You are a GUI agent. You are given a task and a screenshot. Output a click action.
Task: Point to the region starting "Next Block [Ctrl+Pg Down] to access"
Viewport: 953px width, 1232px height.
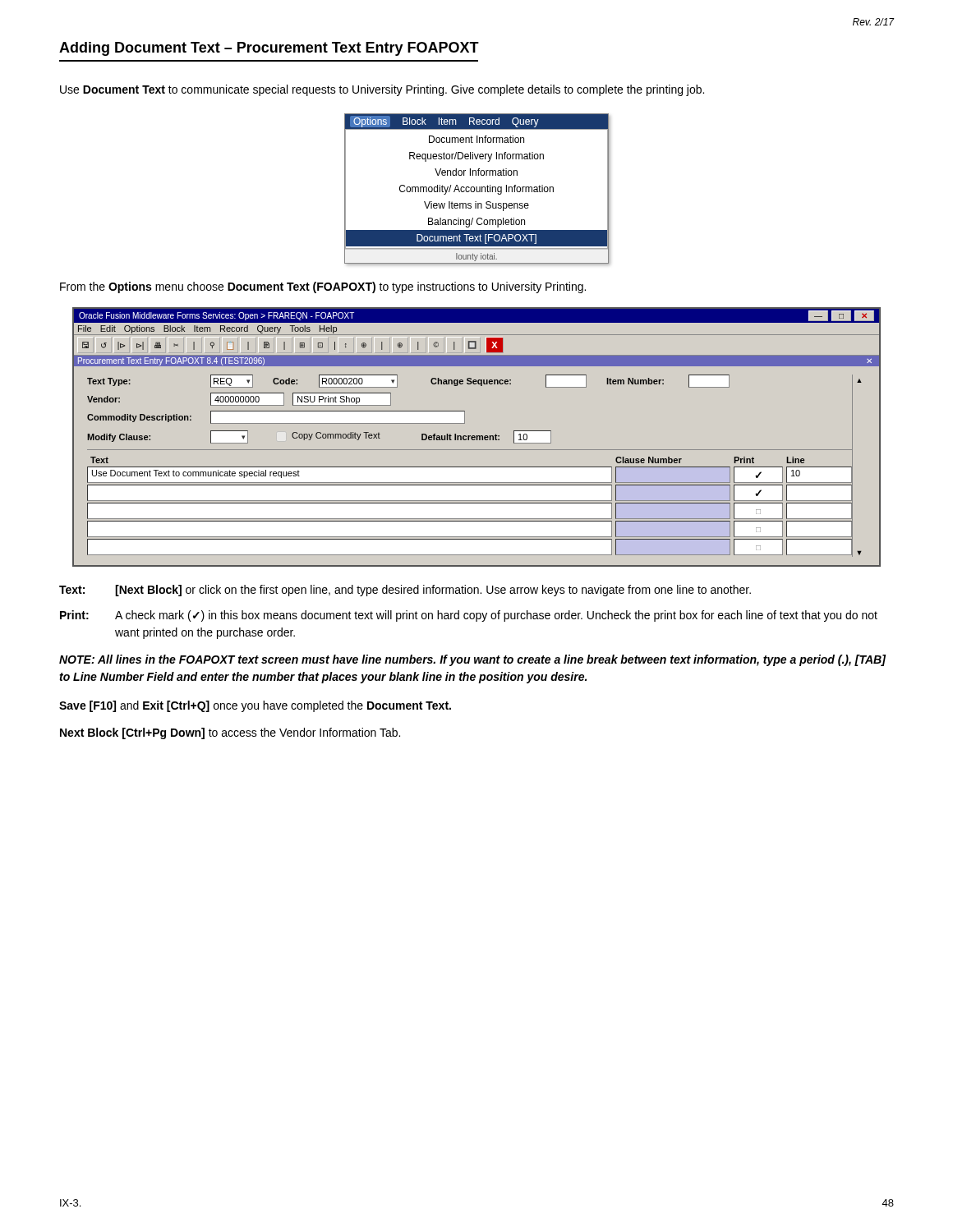(230, 733)
